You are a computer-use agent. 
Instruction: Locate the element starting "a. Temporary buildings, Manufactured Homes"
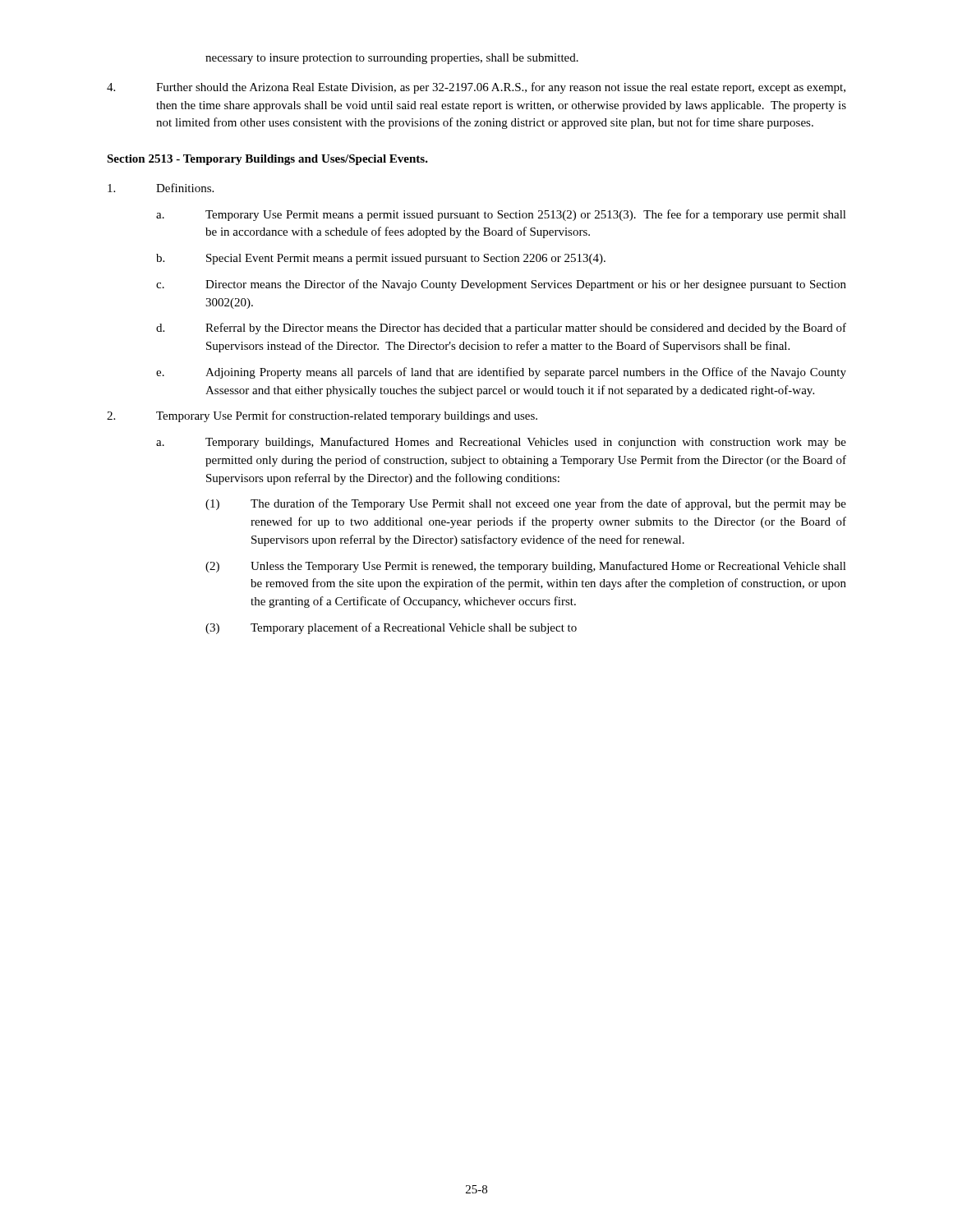pos(501,460)
